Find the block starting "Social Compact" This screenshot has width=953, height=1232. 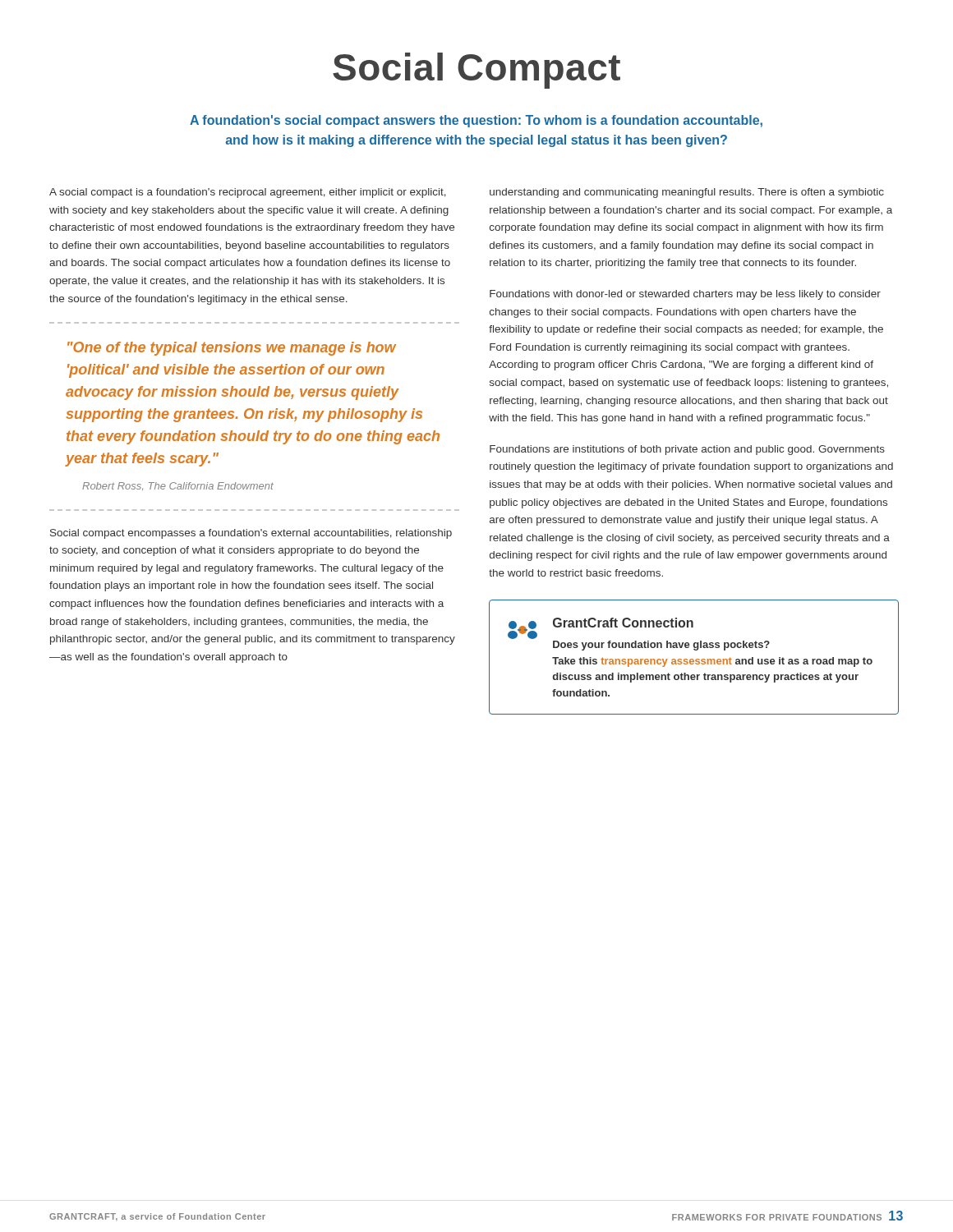point(476,68)
